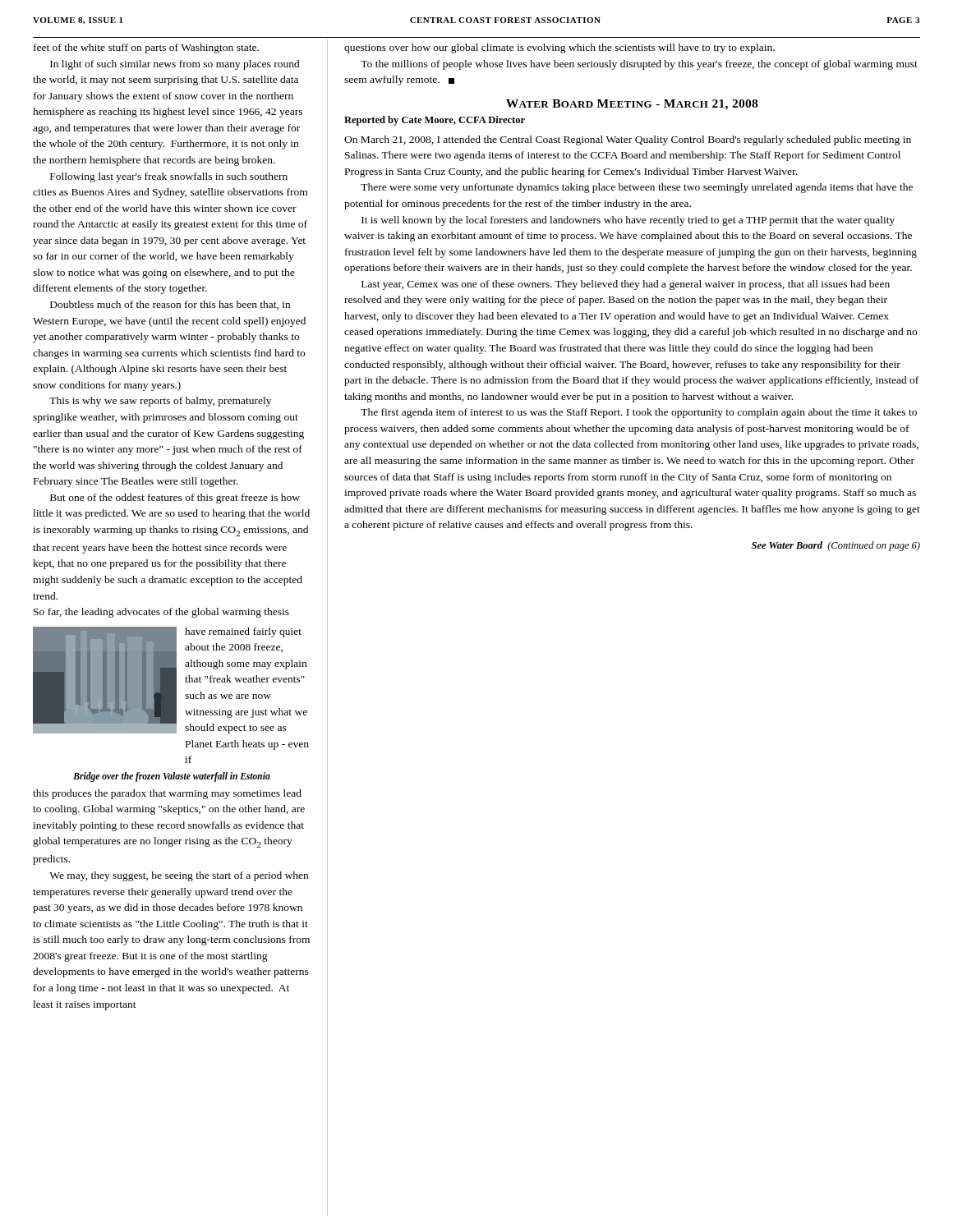The height and width of the screenshot is (1232, 953).
Task: Find the text starting "See Water Board (Continued on page 6)"
Action: coord(836,545)
